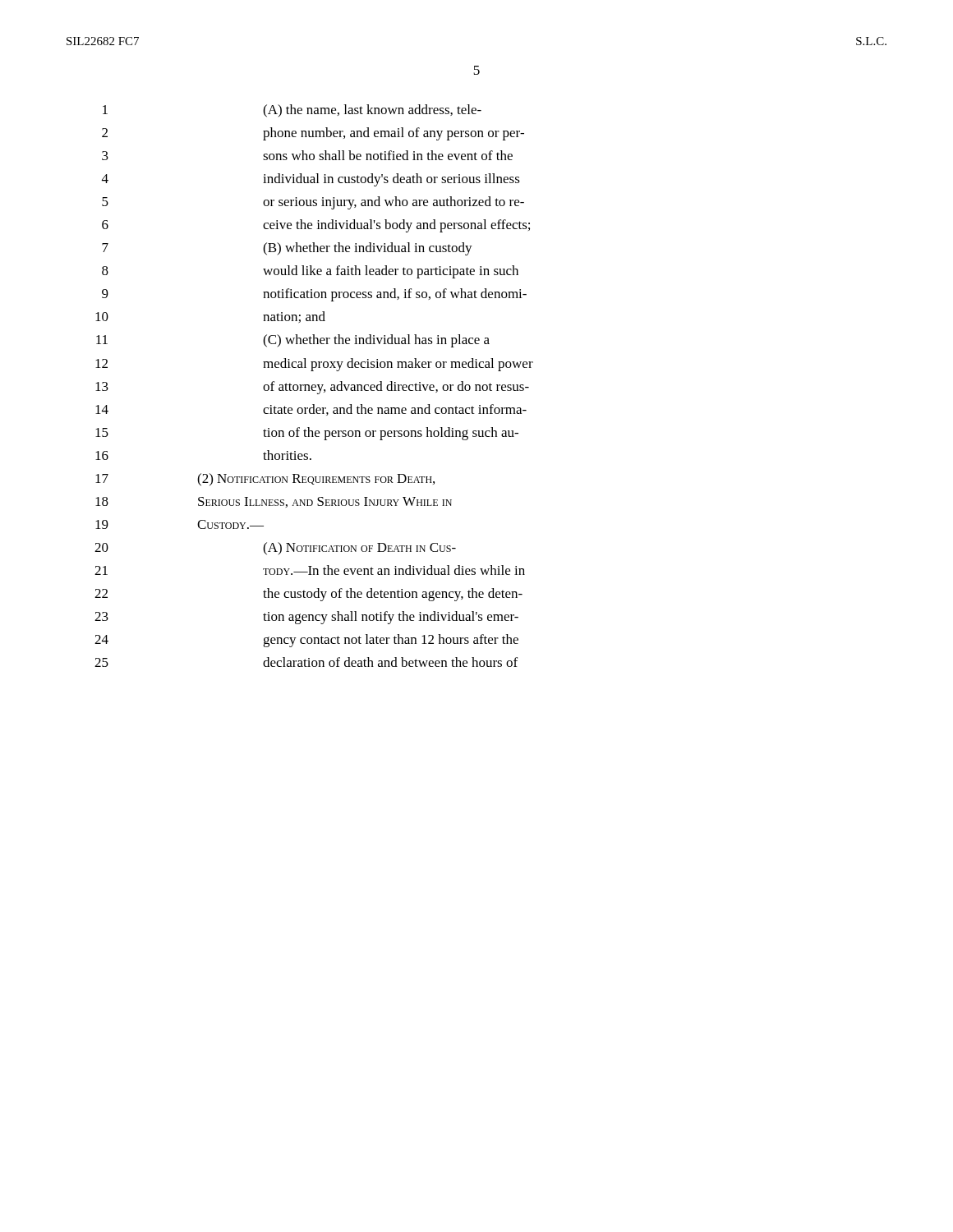
Task: Point to the block beginning "14 citate order, and the"
Action: [476, 410]
